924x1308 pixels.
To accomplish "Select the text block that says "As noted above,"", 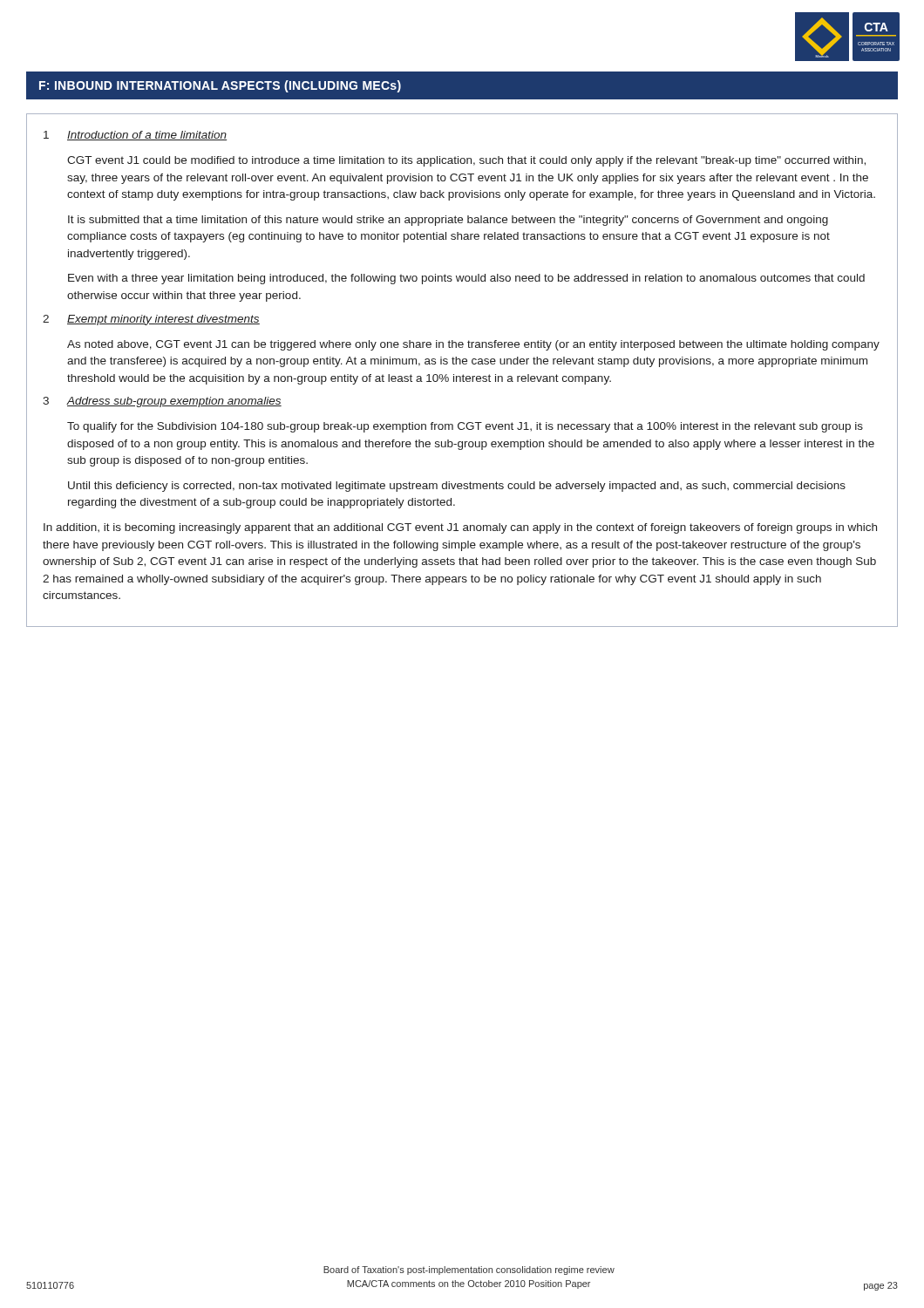I will pyautogui.click(x=473, y=361).
